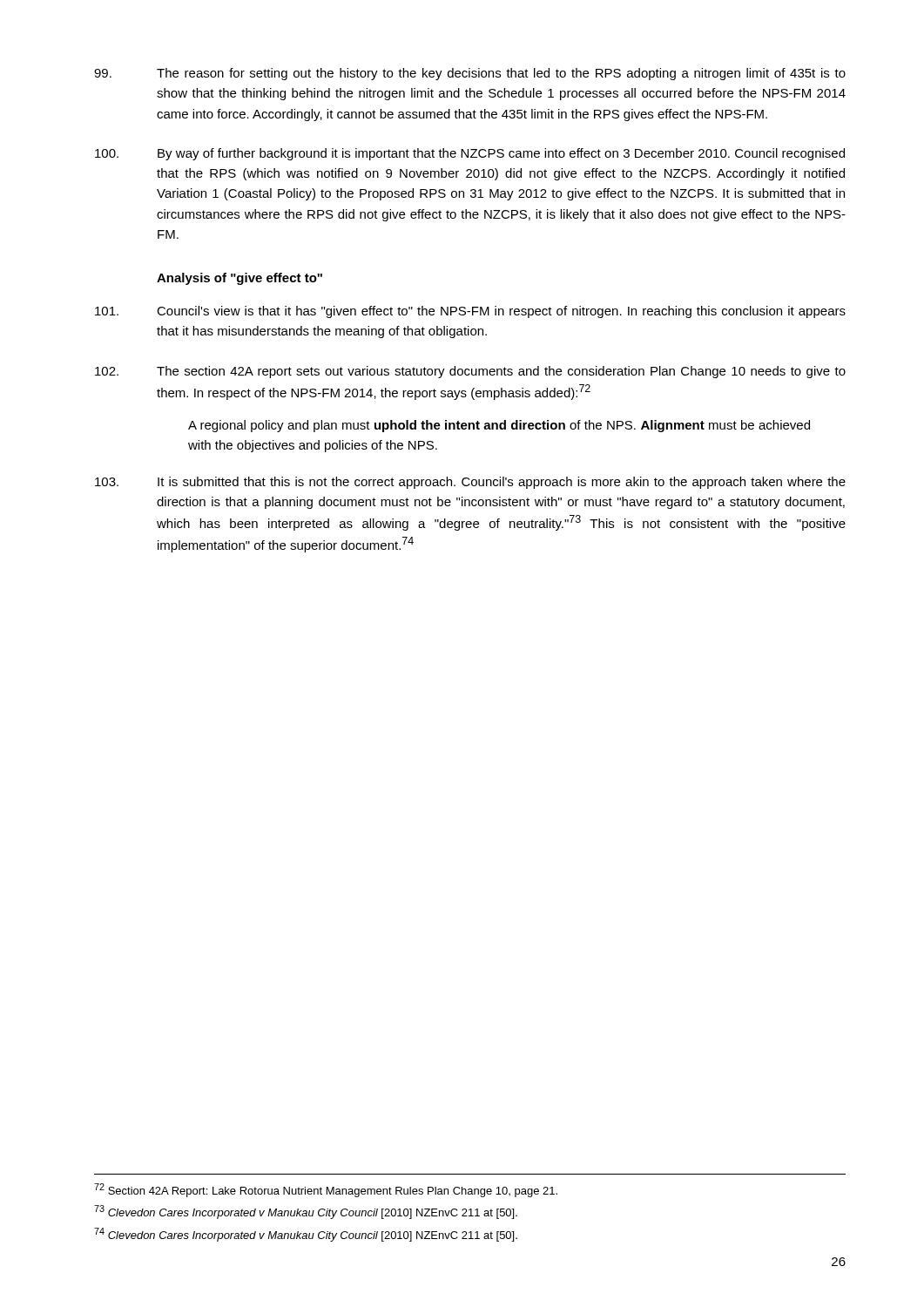924x1307 pixels.
Task: Locate the text block starting "99. The reason for setting out the history"
Action: (x=470, y=93)
